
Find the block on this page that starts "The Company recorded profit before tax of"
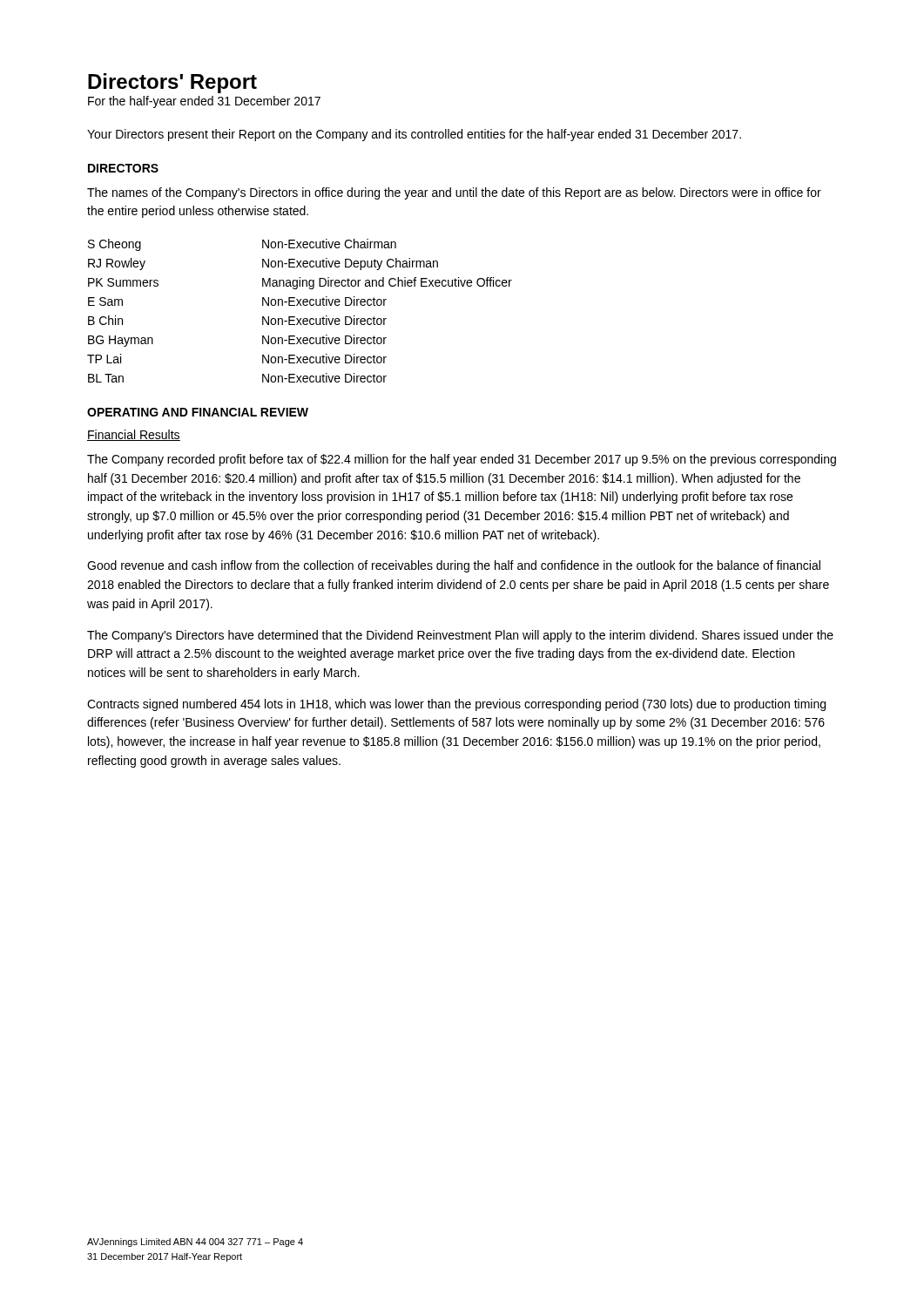click(x=462, y=497)
